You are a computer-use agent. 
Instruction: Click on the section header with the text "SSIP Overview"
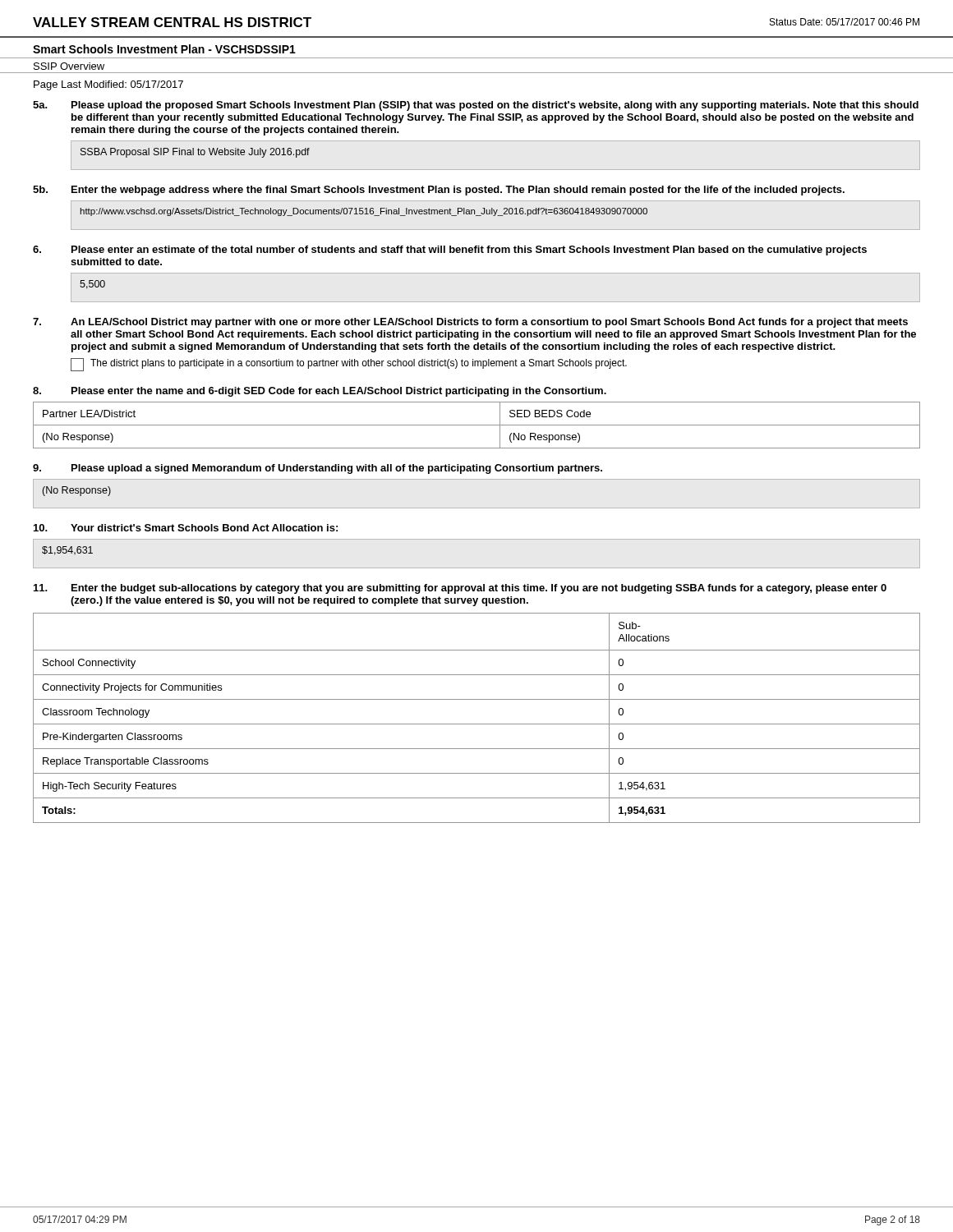[x=69, y=66]
